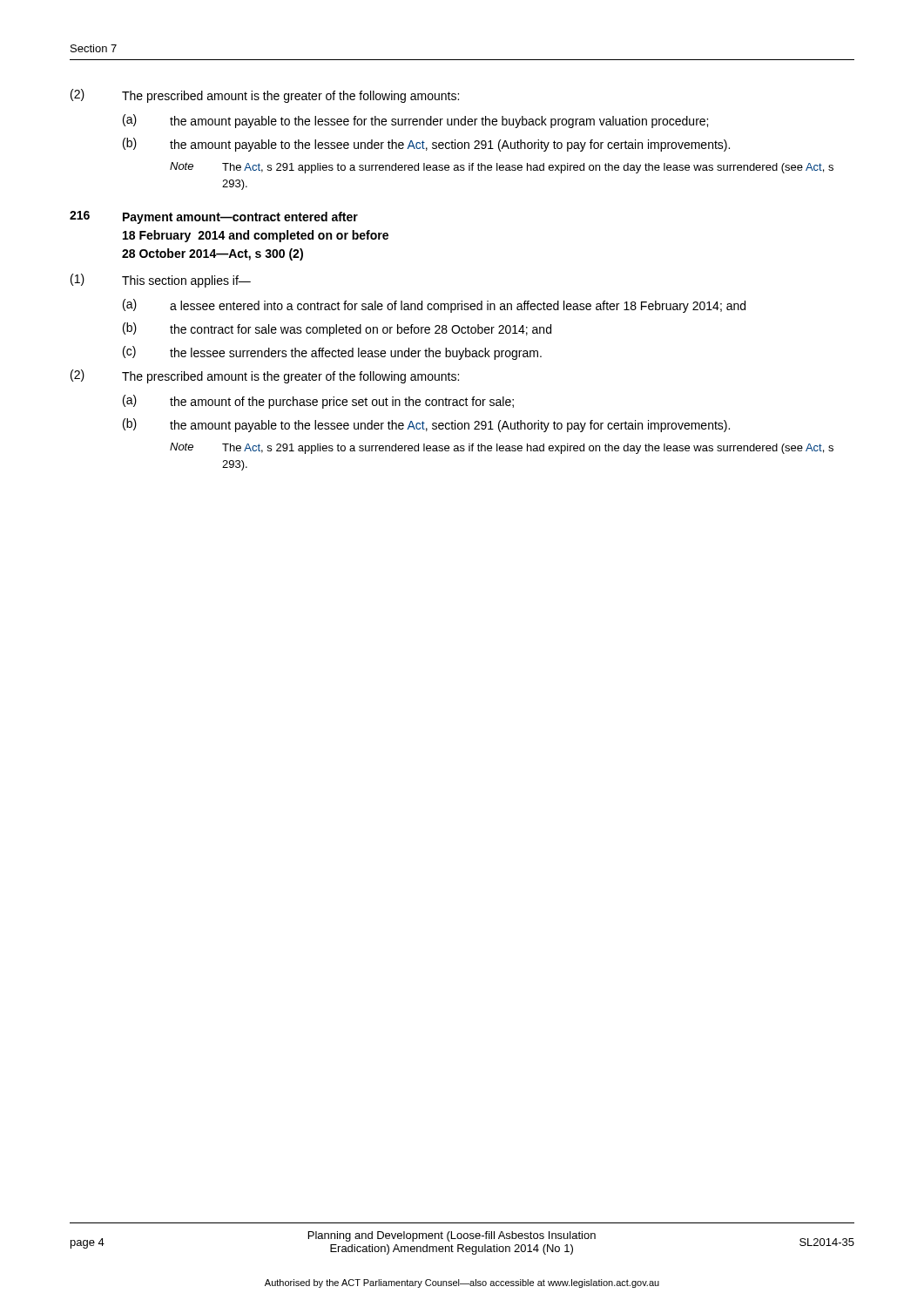
Task: Locate the element starting "(a) the amount payable to the lessee for"
Action: 488,122
